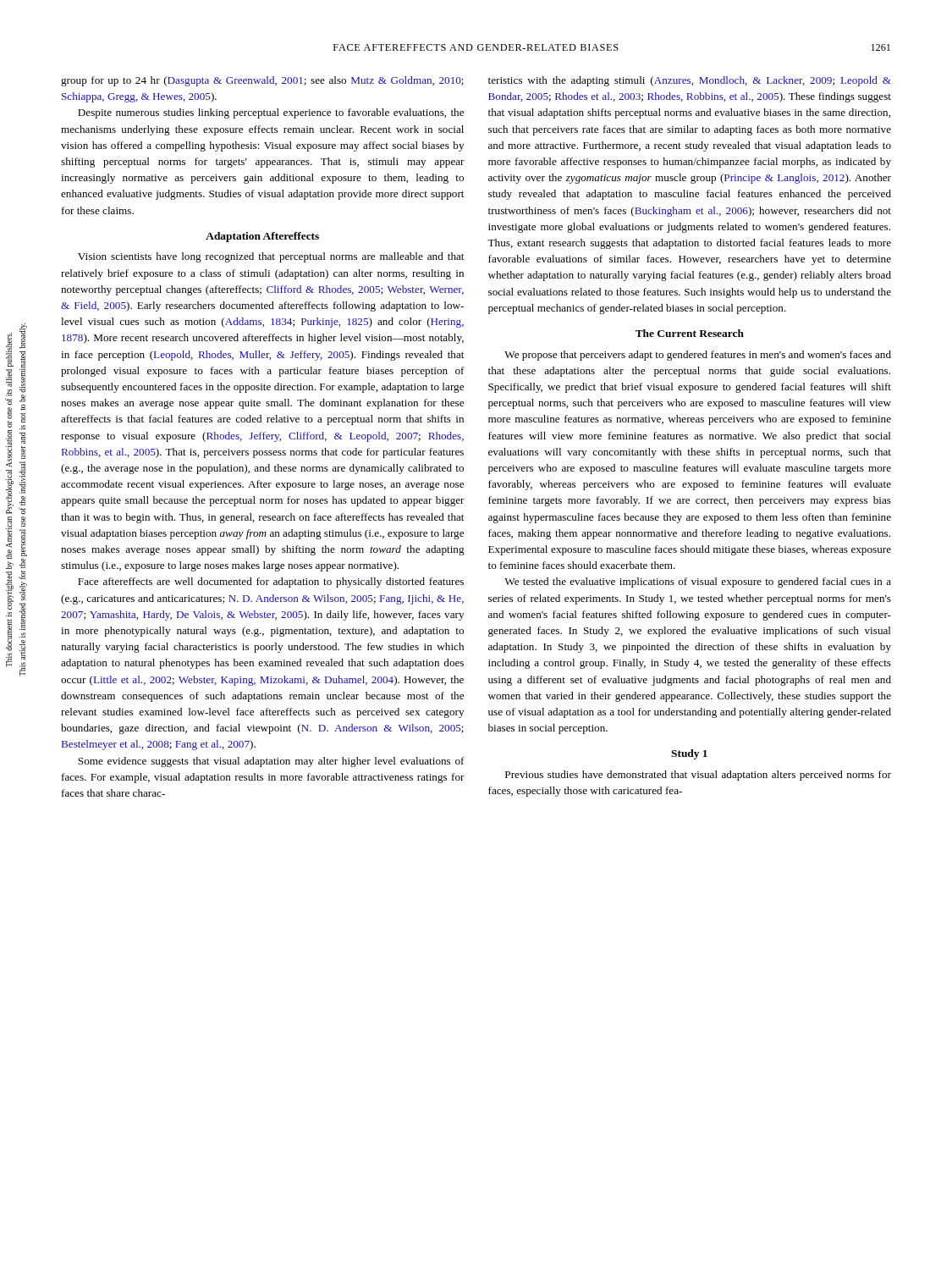Click the passage that begins "Some evidence suggests that visual"
952x1270 pixels.
pos(263,777)
